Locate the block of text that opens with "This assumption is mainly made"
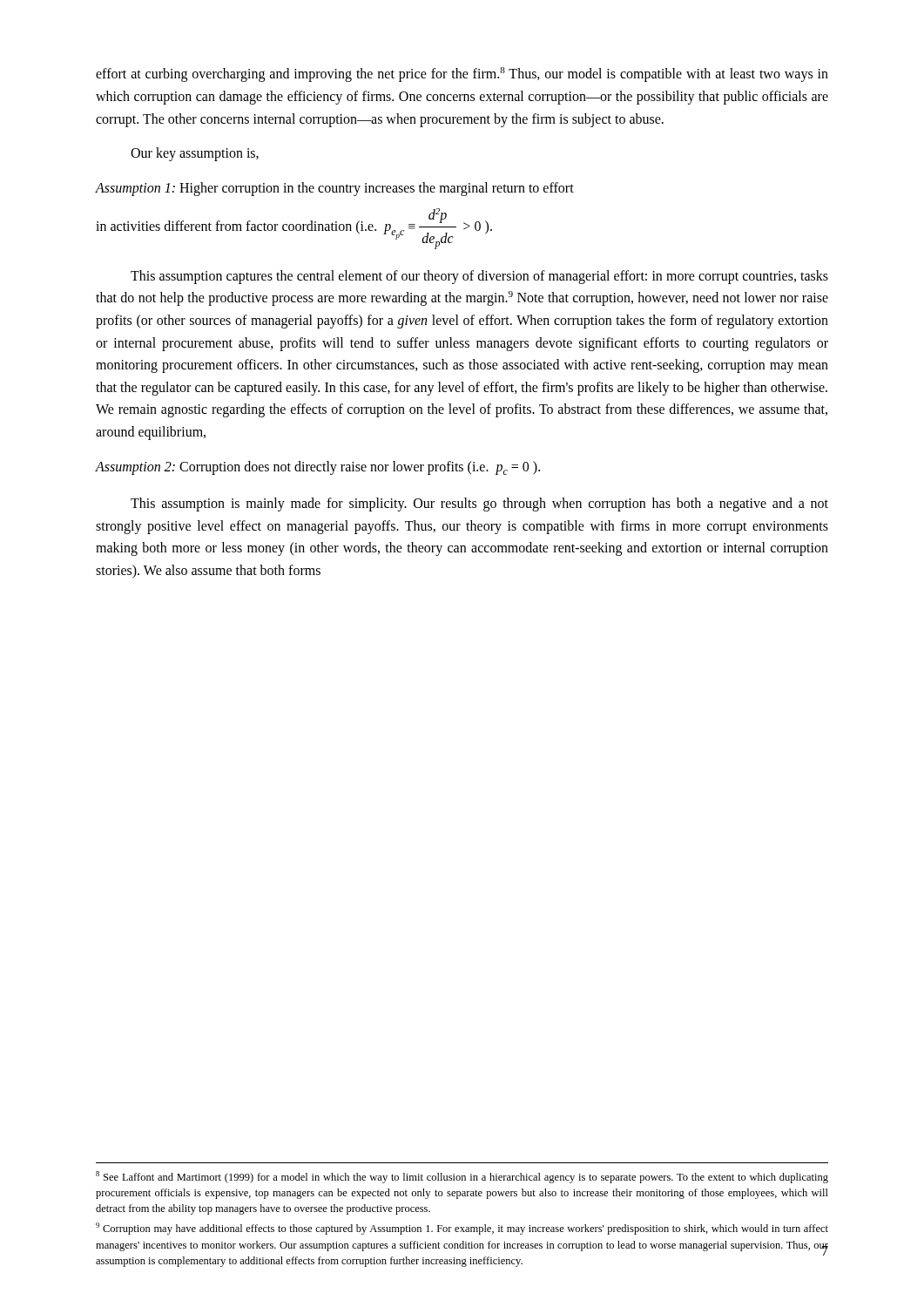This screenshot has width=924, height=1307. (x=462, y=537)
